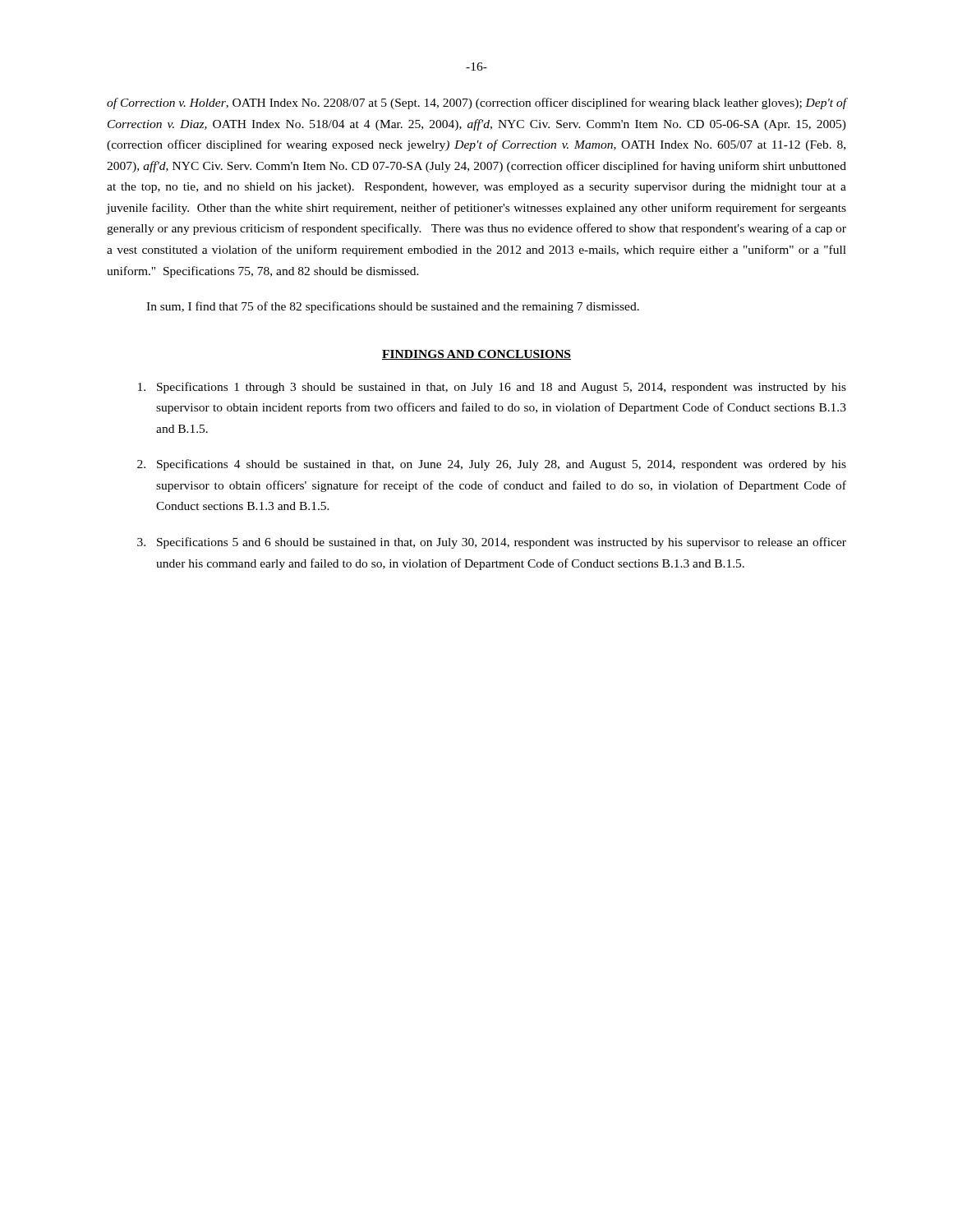Find the text block that reads "of Correction v."
Image resolution: width=953 pixels, height=1232 pixels.
click(x=476, y=186)
